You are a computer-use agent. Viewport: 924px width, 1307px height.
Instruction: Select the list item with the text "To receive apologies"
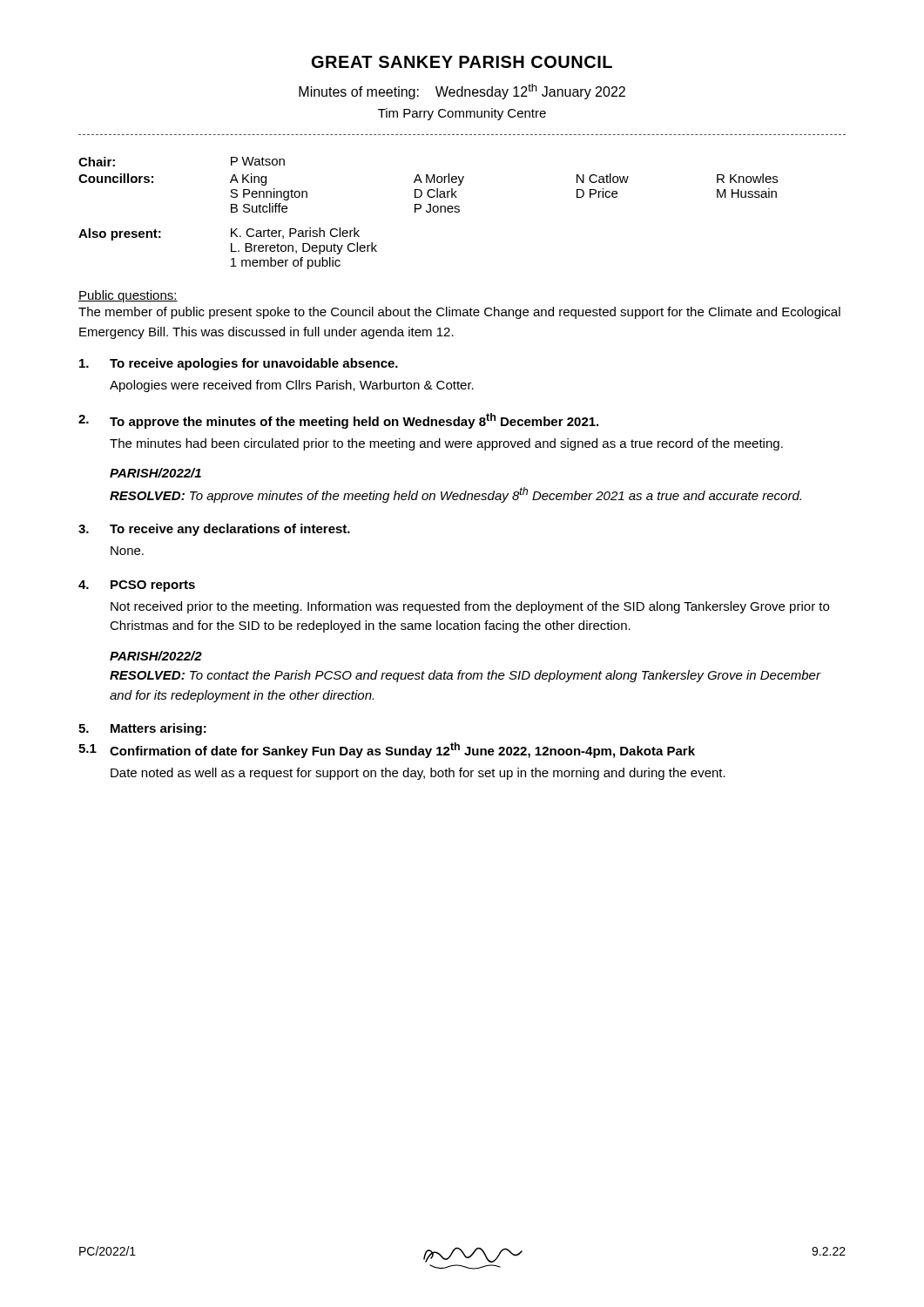(x=462, y=376)
